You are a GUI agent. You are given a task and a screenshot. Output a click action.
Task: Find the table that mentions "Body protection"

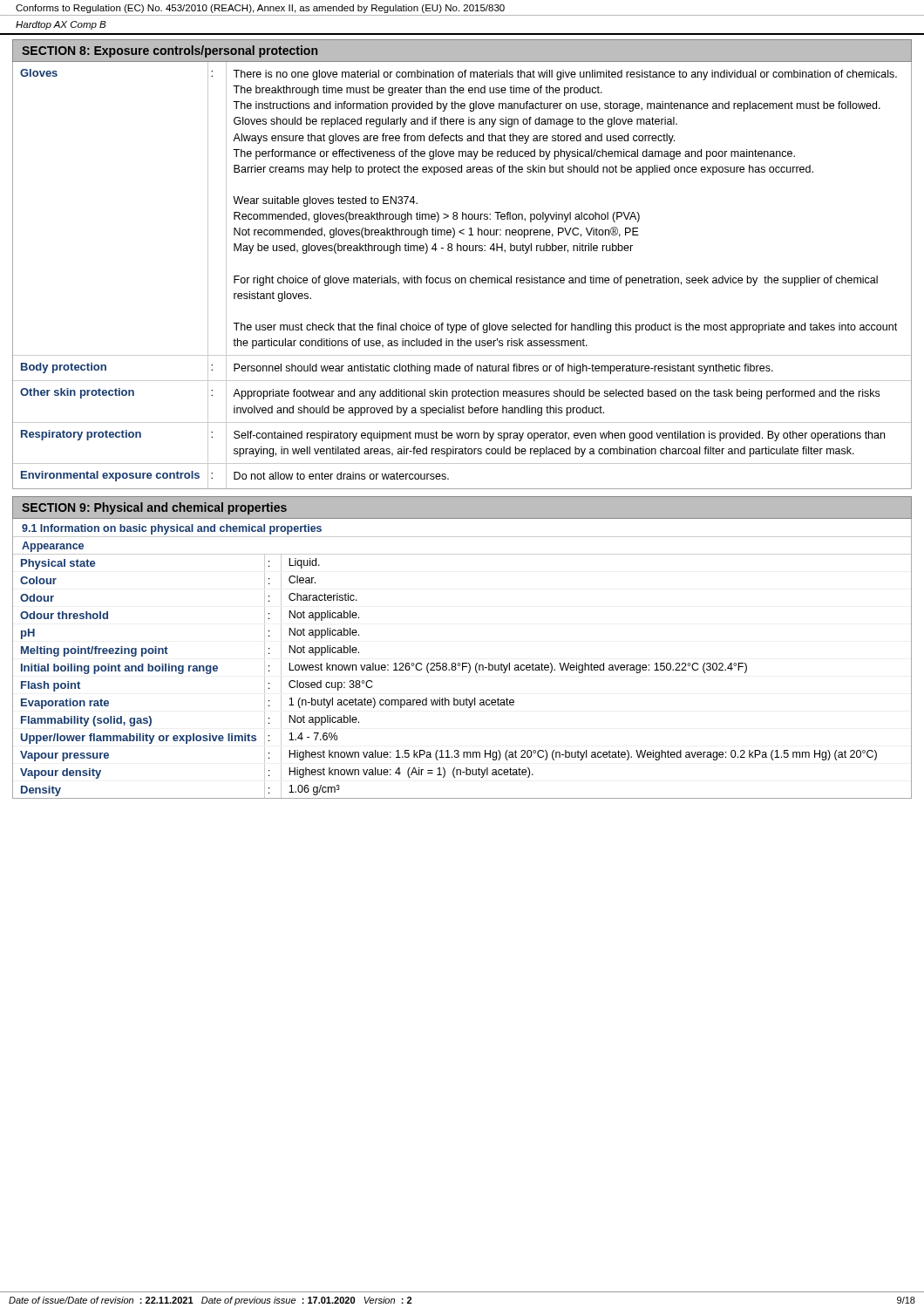(462, 276)
